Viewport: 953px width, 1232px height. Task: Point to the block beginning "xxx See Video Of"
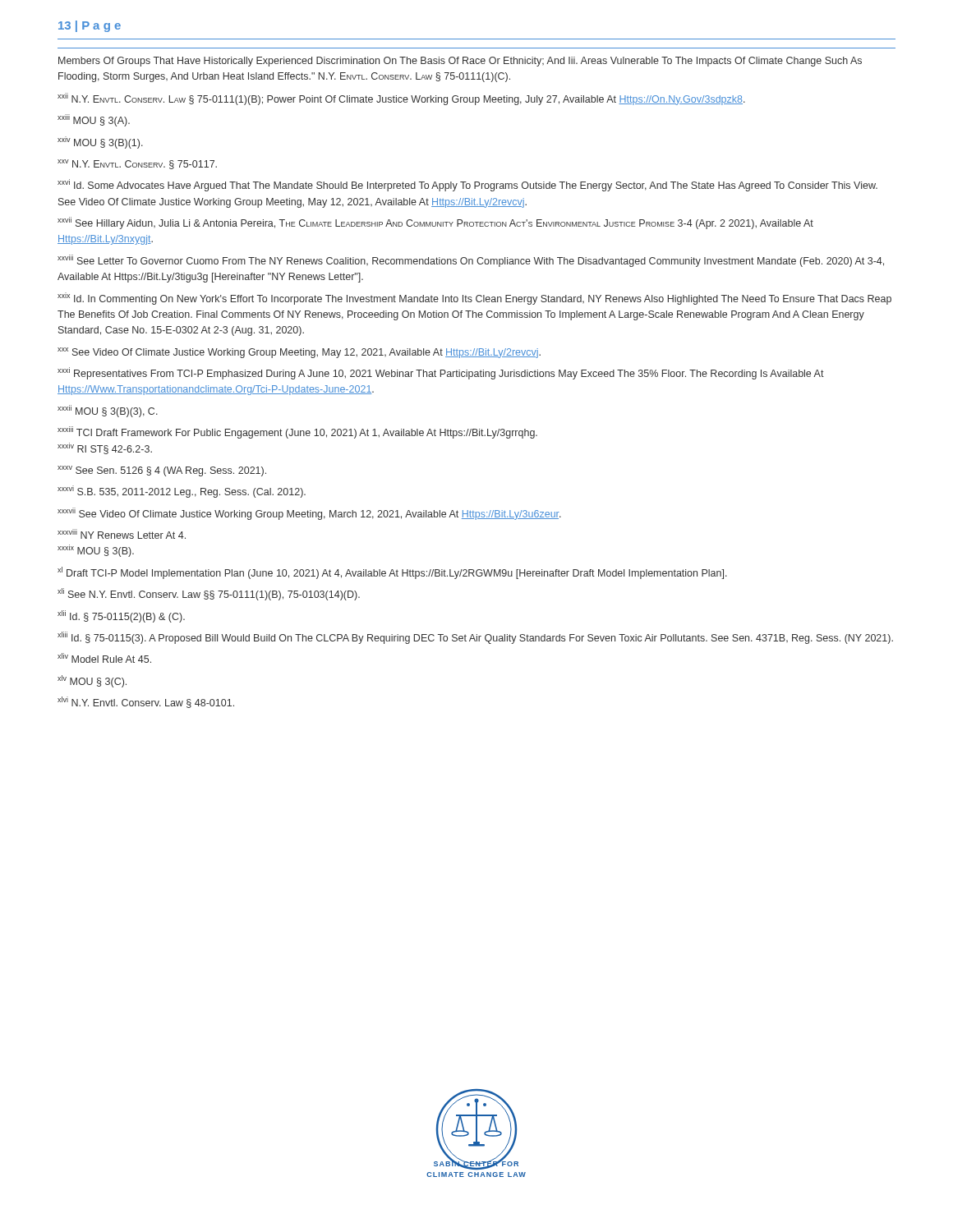[299, 351]
